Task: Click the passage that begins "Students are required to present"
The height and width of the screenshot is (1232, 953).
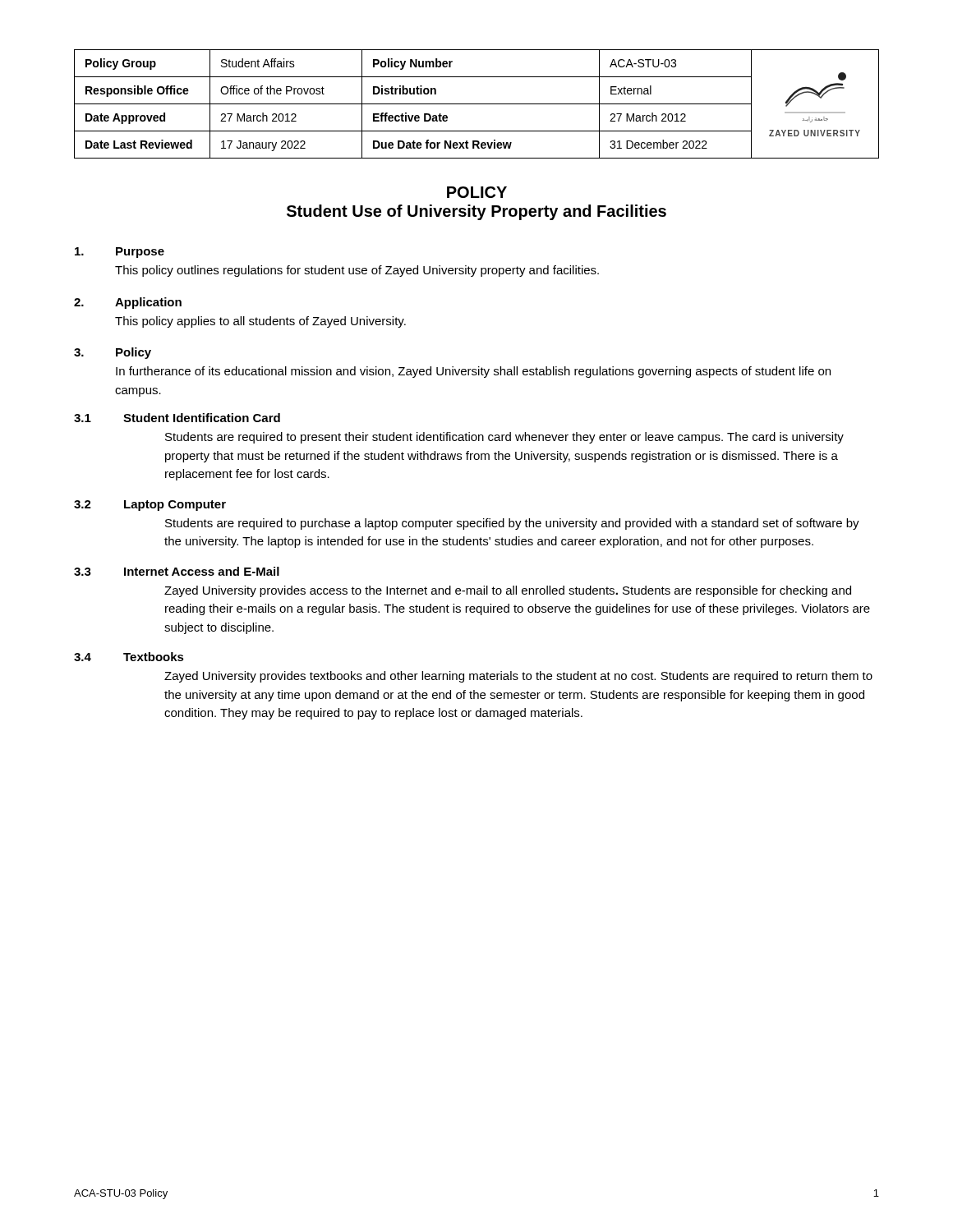Action: tap(504, 455)
